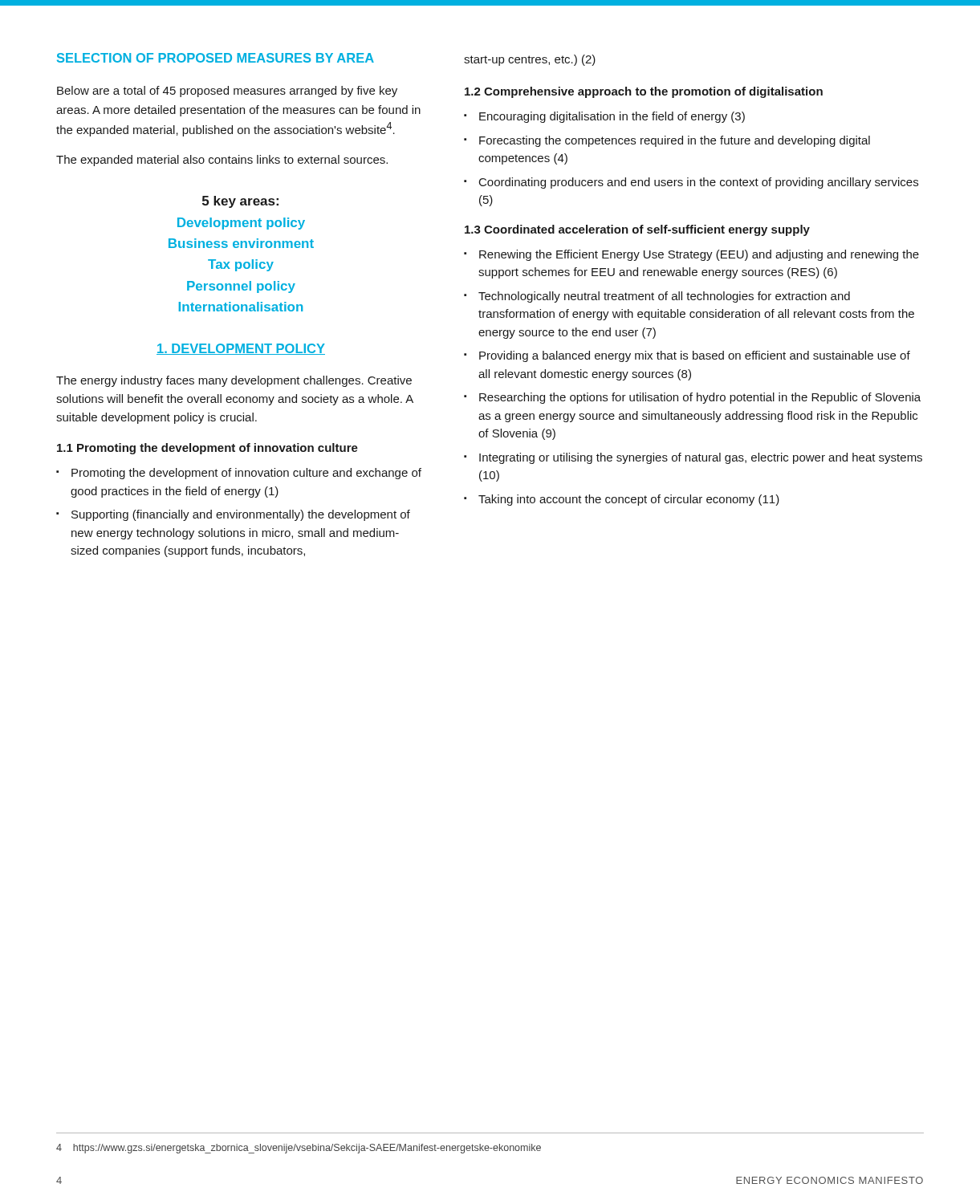The image size is (980, 1204).
Task: Select the section header that reads "1.3 Coordinated acceleration"
Action: pyautogui.click(x=637, y=229)
